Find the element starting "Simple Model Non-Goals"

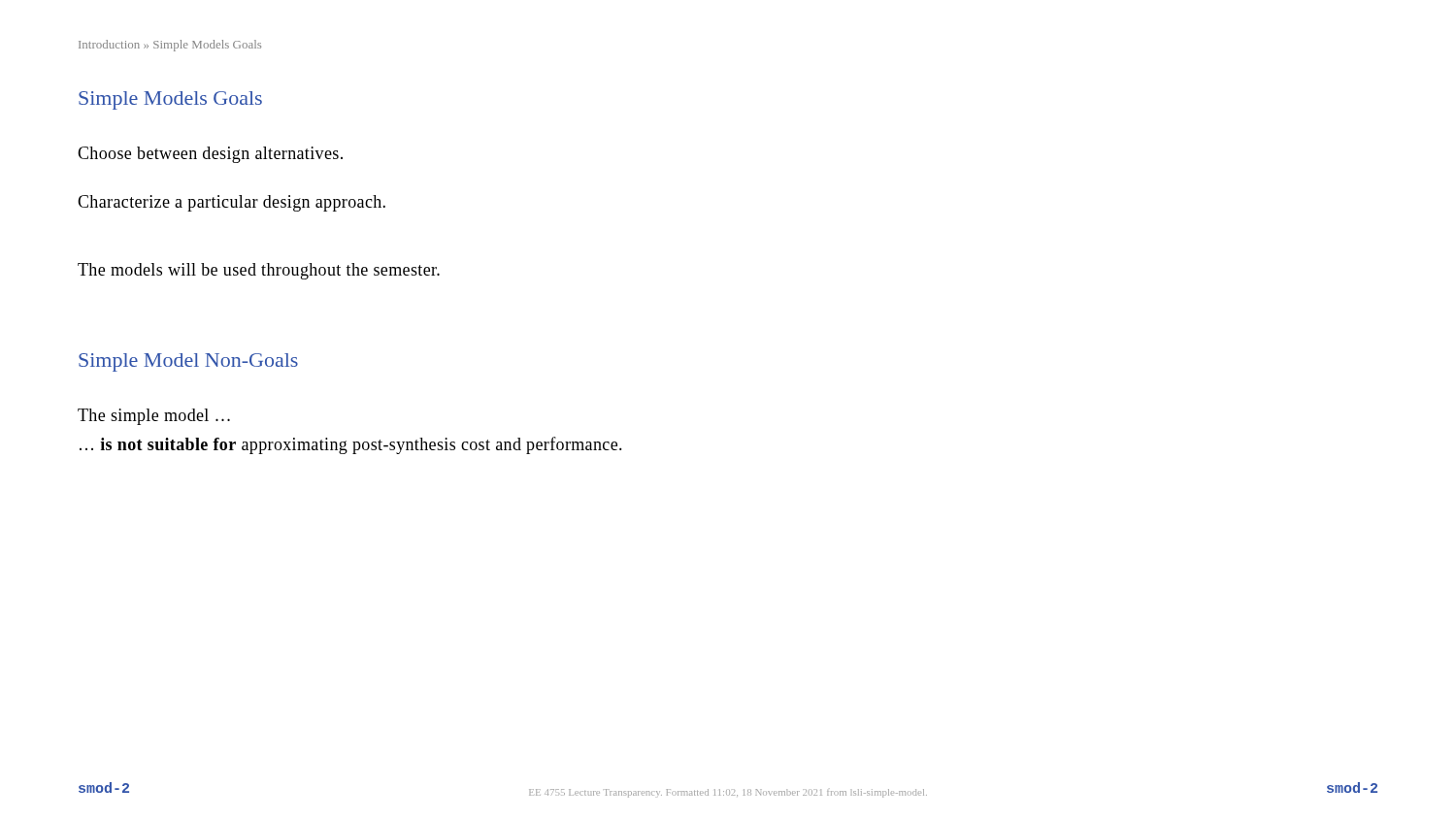pos(188,360)
